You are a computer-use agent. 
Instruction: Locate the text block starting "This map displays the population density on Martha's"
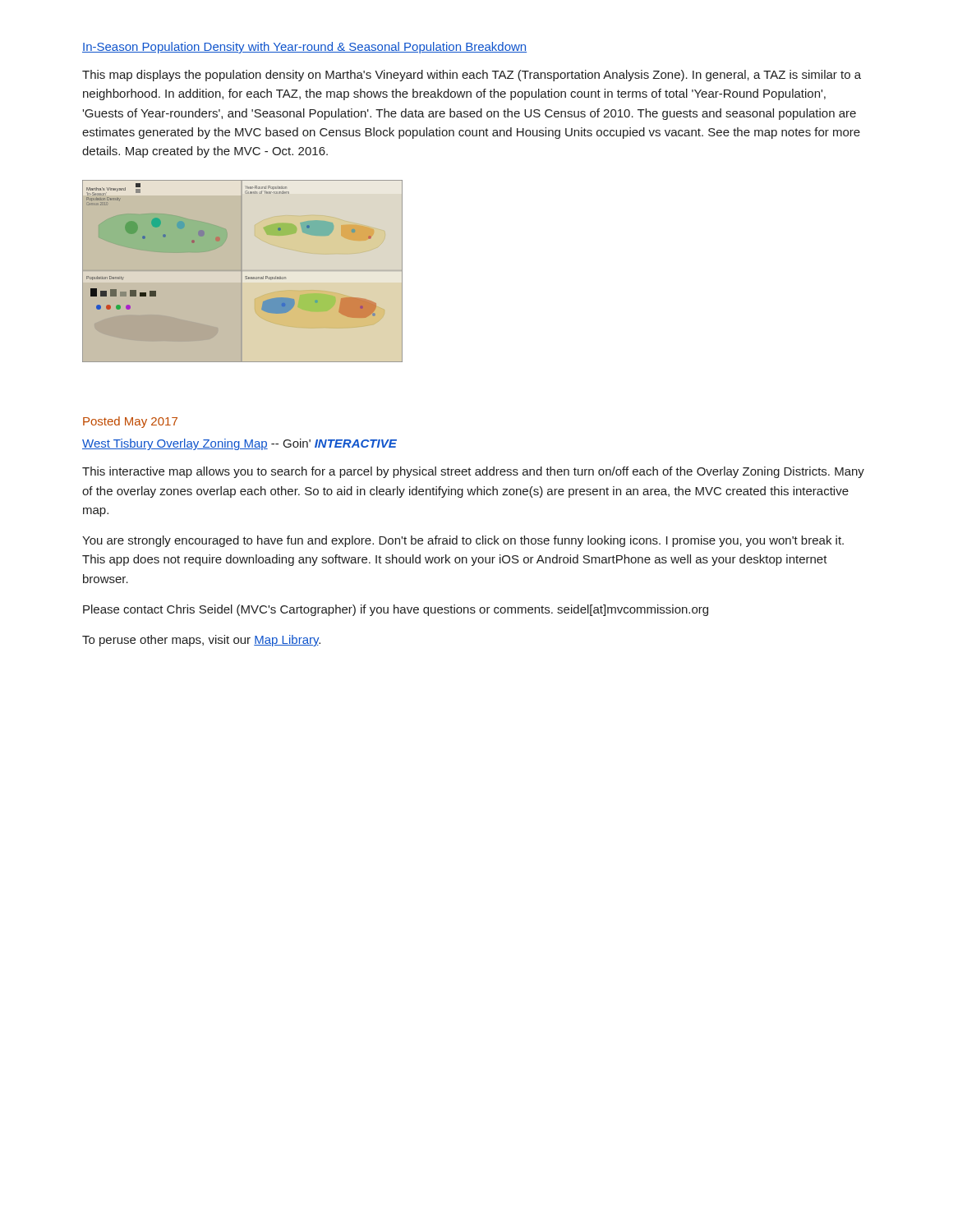pos(472,113)
